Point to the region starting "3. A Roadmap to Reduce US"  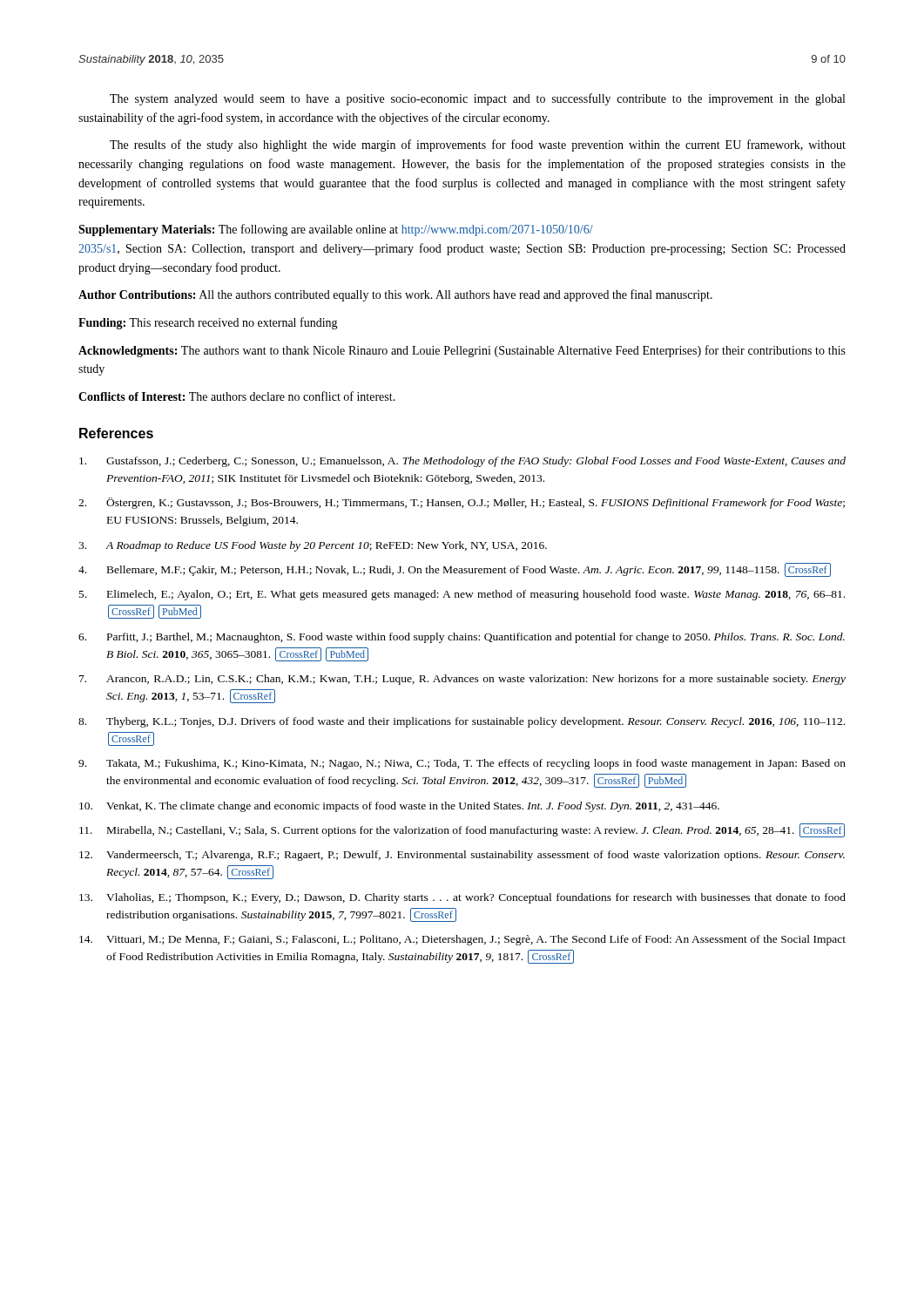[462, 545]
